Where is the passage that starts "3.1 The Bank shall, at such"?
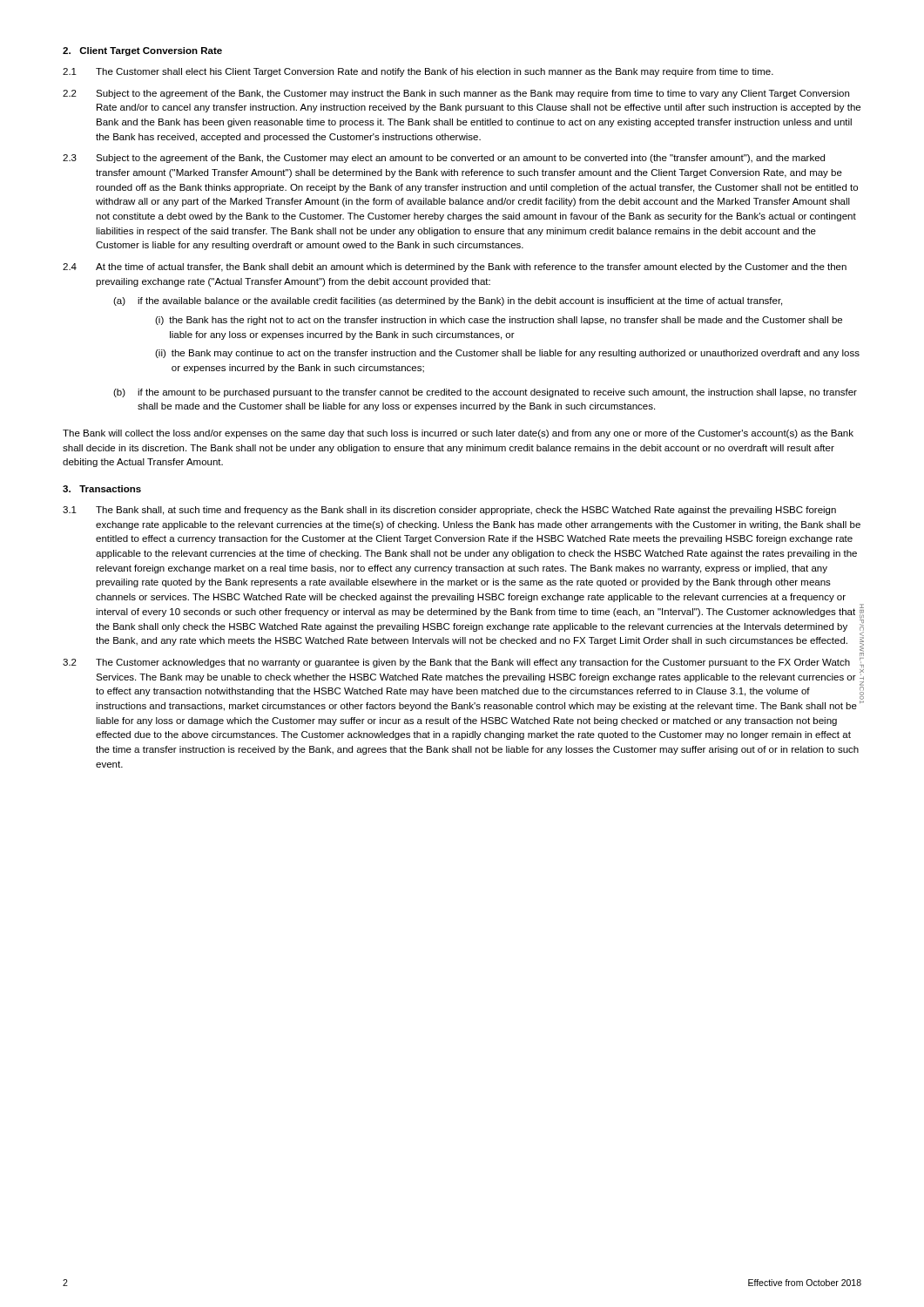924x1307 pixels. coord(462,576)
